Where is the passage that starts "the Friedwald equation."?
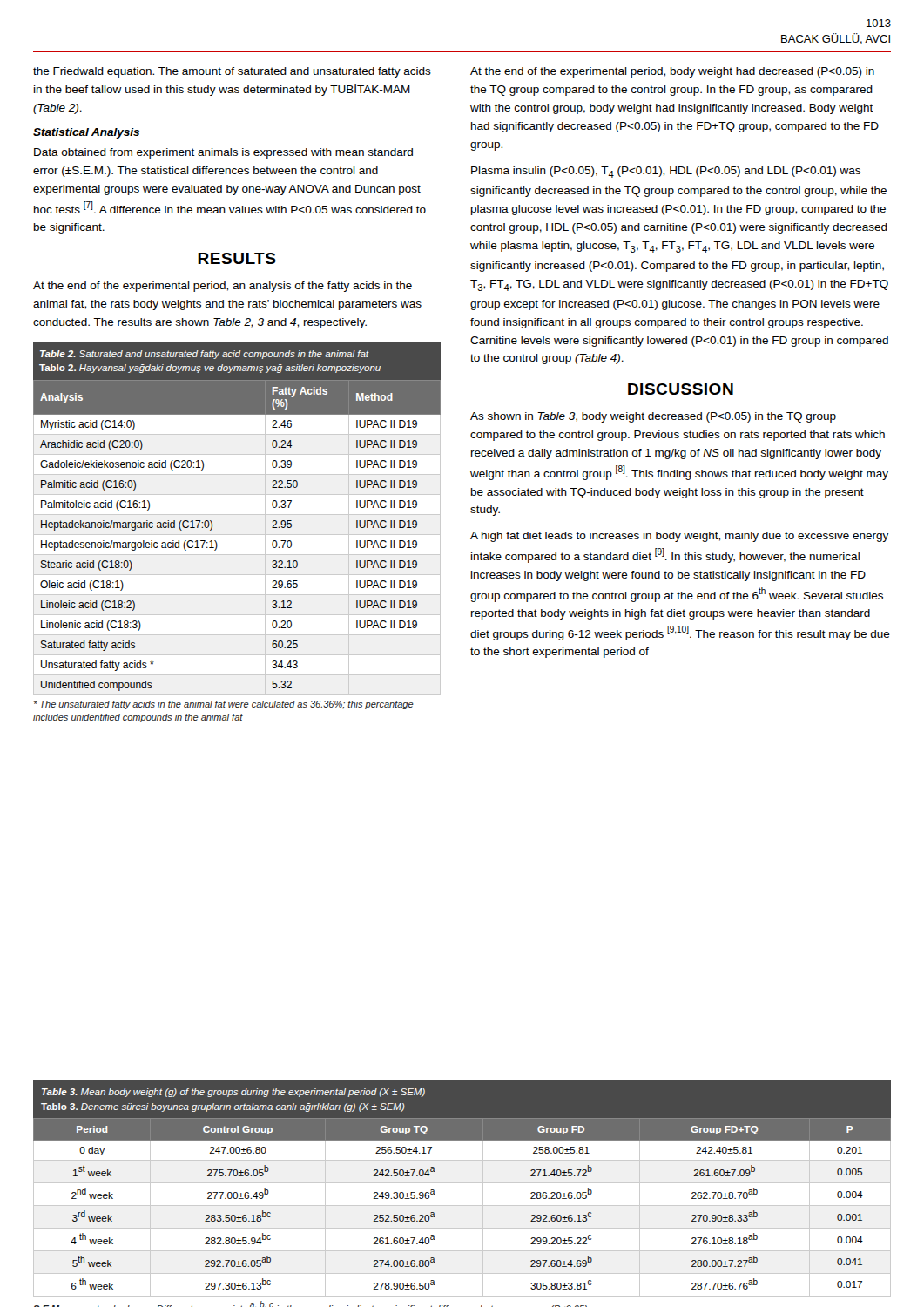This screenshot has width=924, height=1307. tap(237, 90)
